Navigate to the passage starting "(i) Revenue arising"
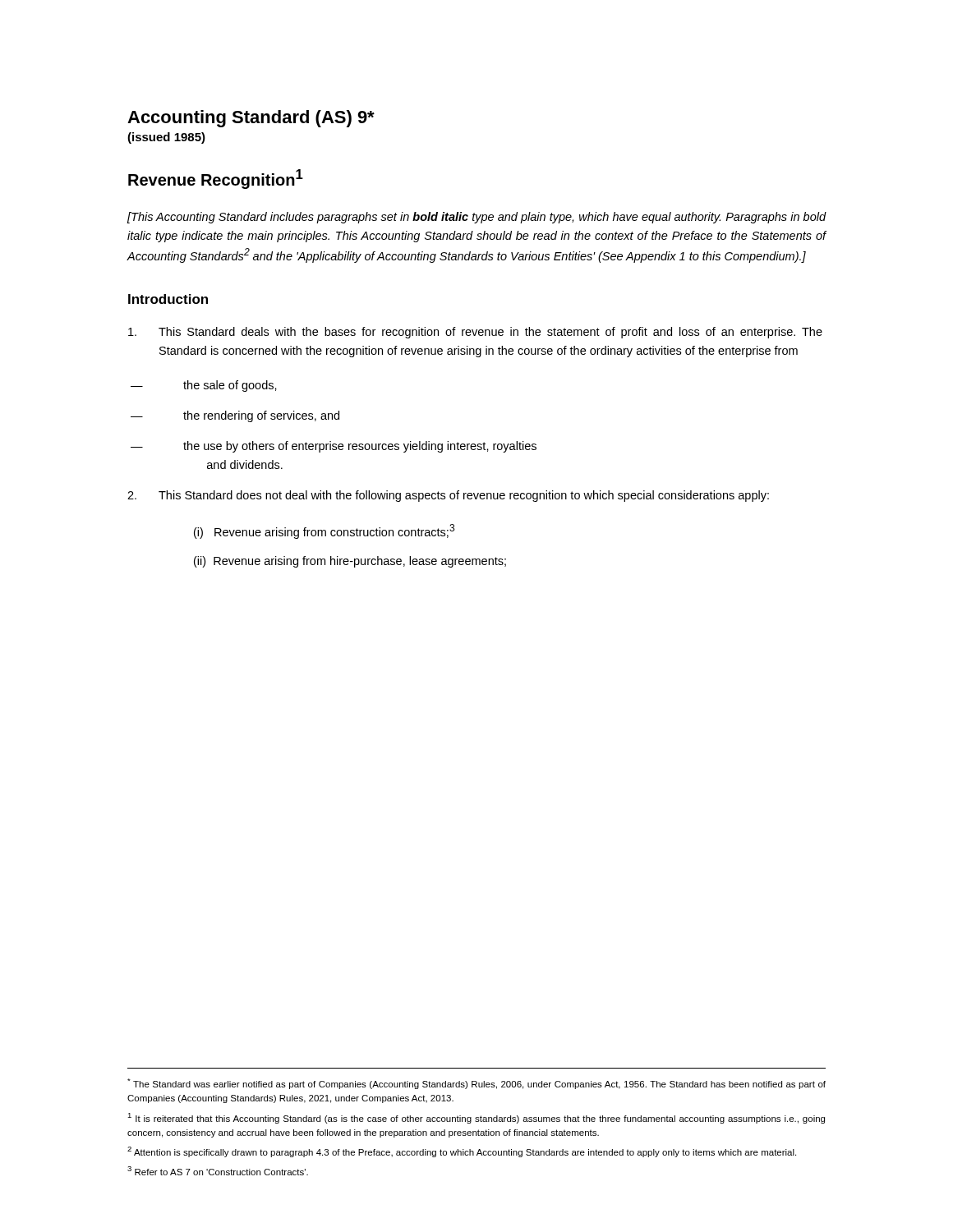953x1232 pixels. coord(324,530)
